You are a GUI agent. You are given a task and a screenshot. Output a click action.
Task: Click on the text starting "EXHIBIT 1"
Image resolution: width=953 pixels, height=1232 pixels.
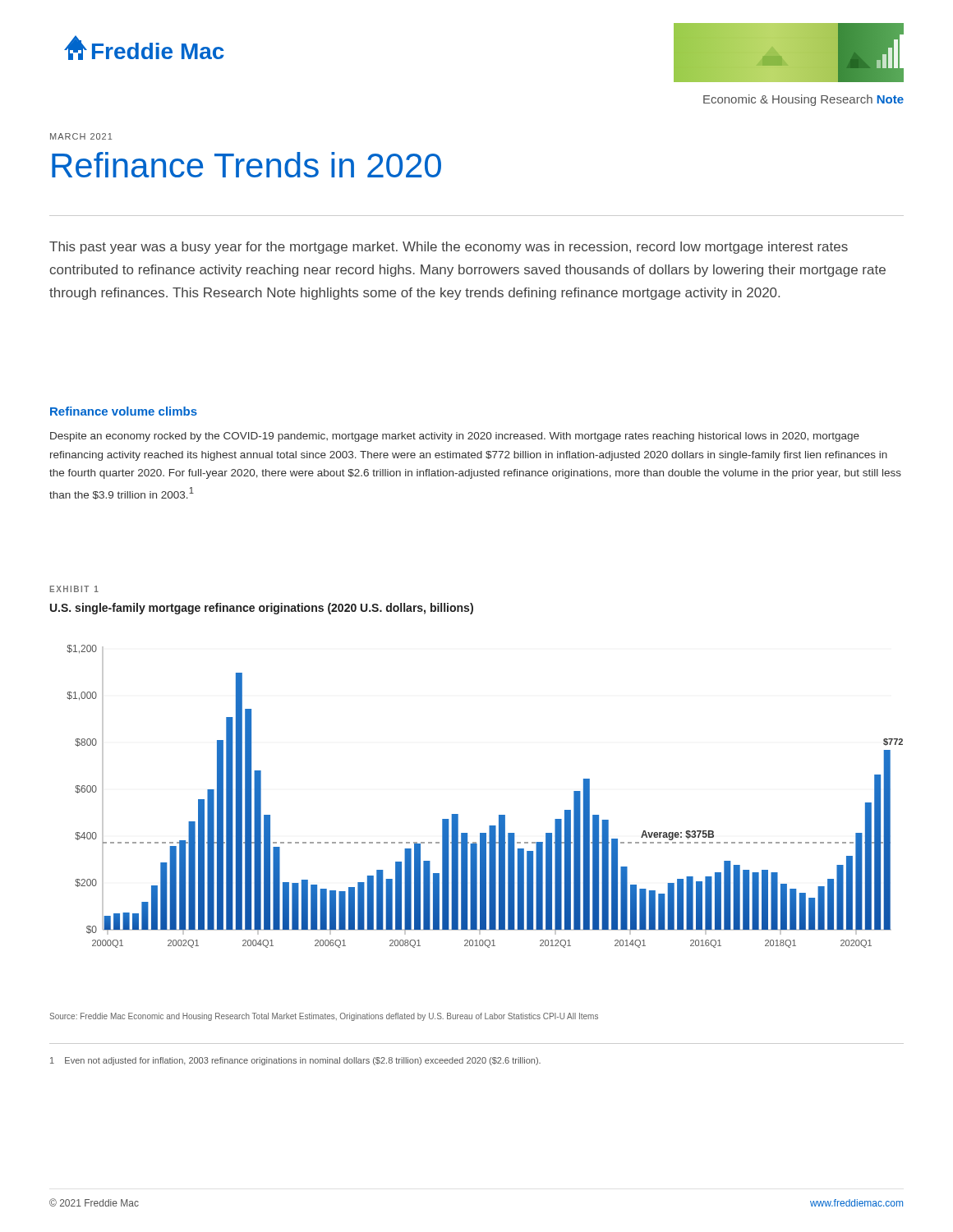(74, 589)
